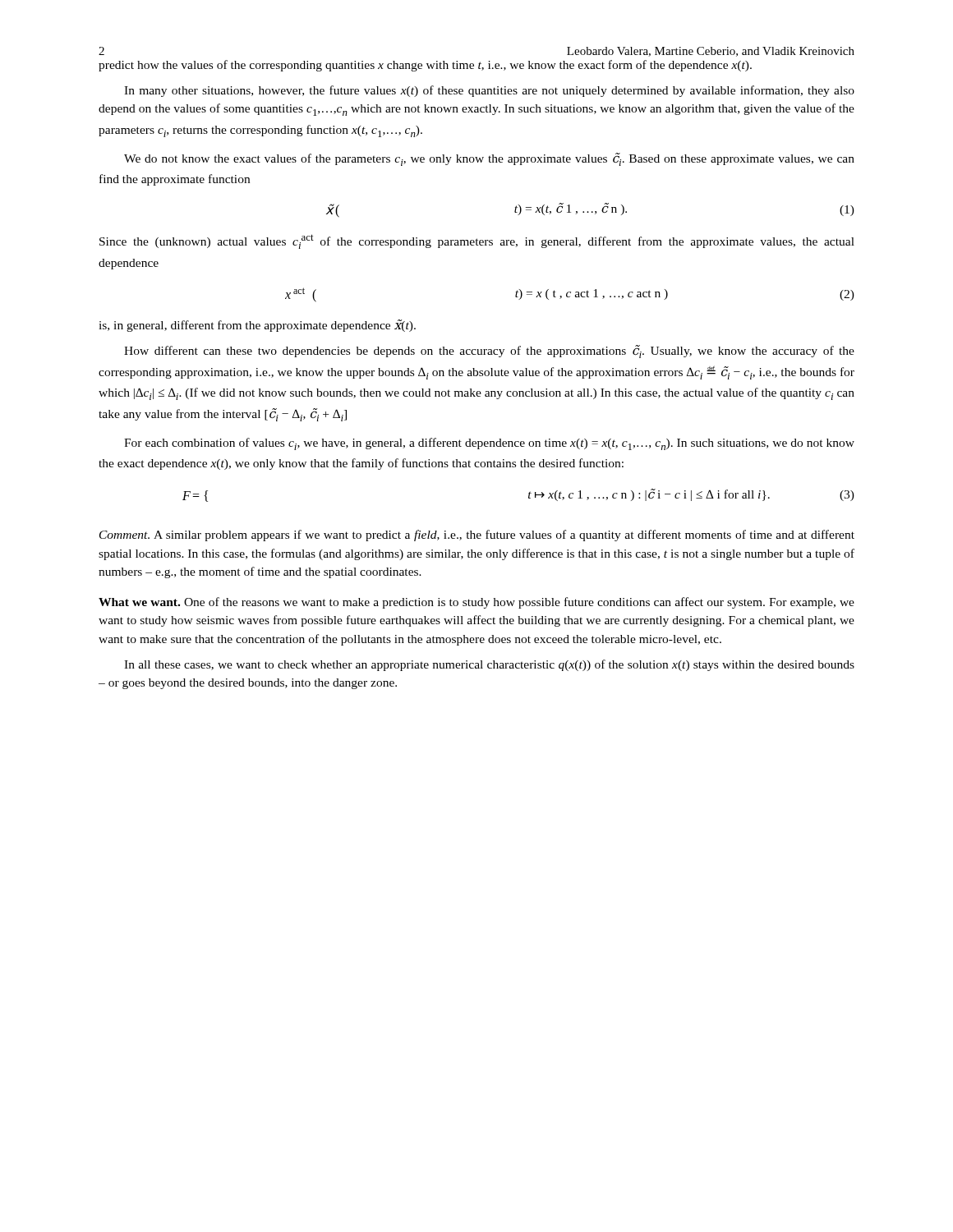This screenshot has height=1232, width=953.
Task: Locate the block of text that opens with "We do not know the exact values"
Action: (x=476, y=169)
